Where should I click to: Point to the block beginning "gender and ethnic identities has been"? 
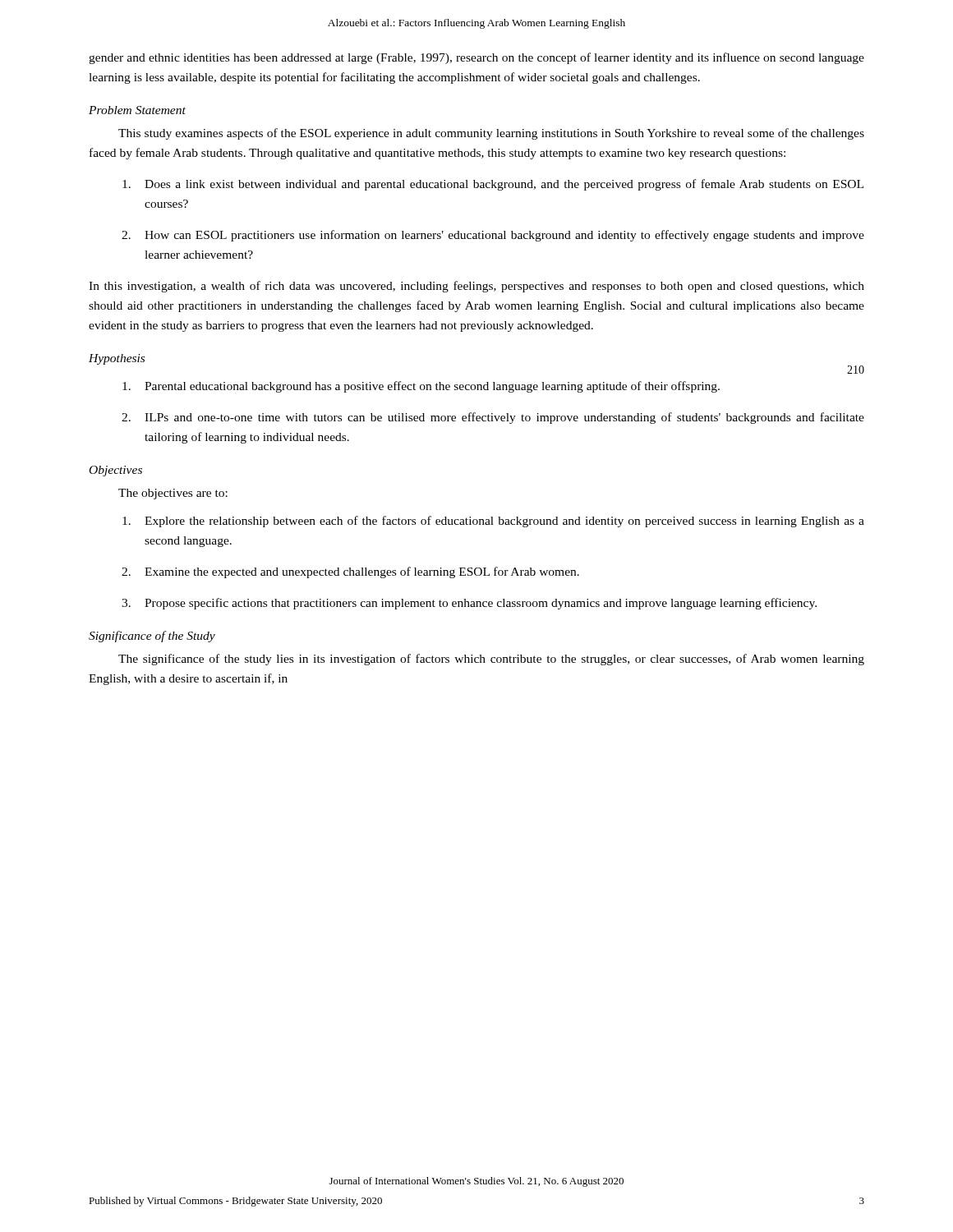point(476,67)
